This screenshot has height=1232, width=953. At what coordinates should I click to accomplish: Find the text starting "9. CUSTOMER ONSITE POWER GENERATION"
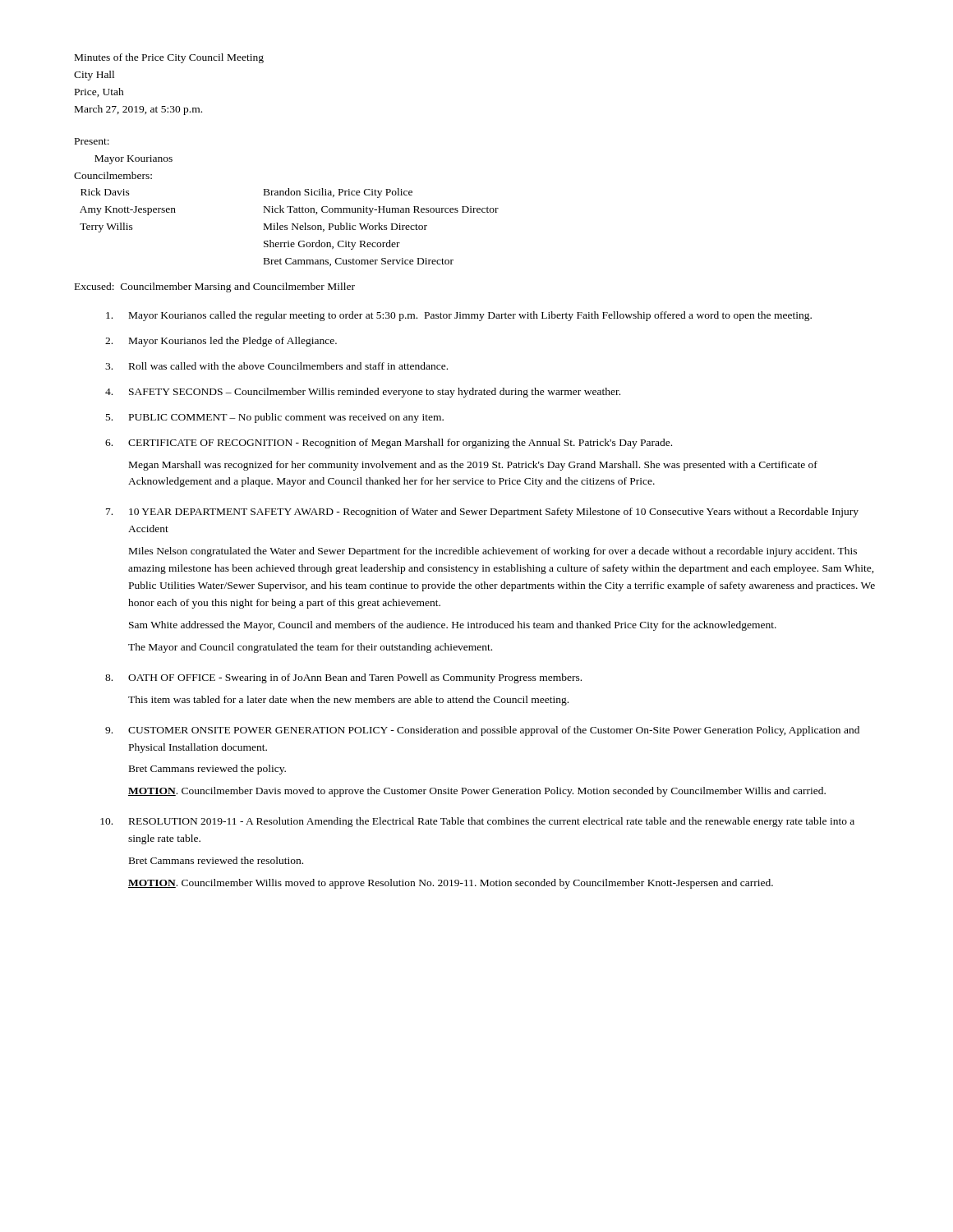point(482,731)
